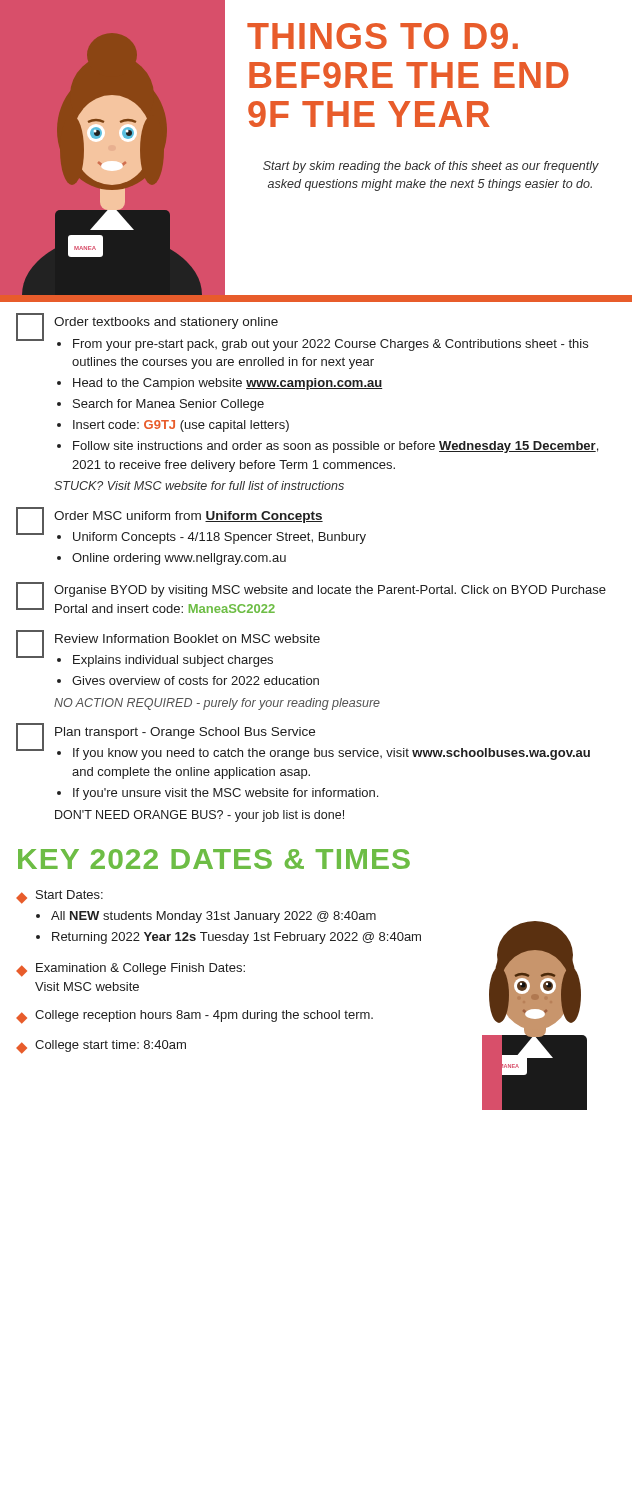Find the block on this page that starts "Order textbooks and stationery"

tap(166, 323)
